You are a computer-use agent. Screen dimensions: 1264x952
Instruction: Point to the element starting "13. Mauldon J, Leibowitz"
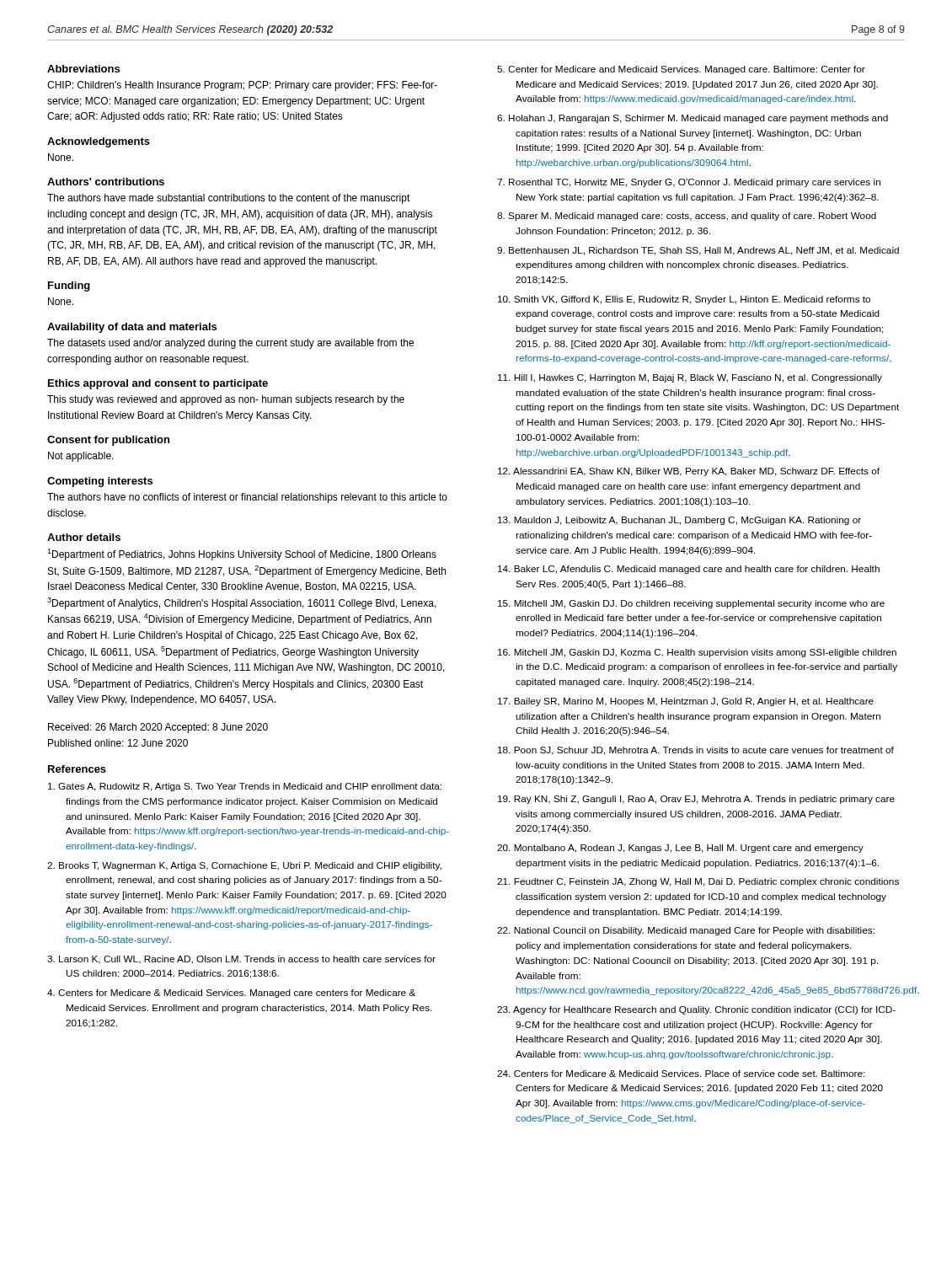[685, 535]
